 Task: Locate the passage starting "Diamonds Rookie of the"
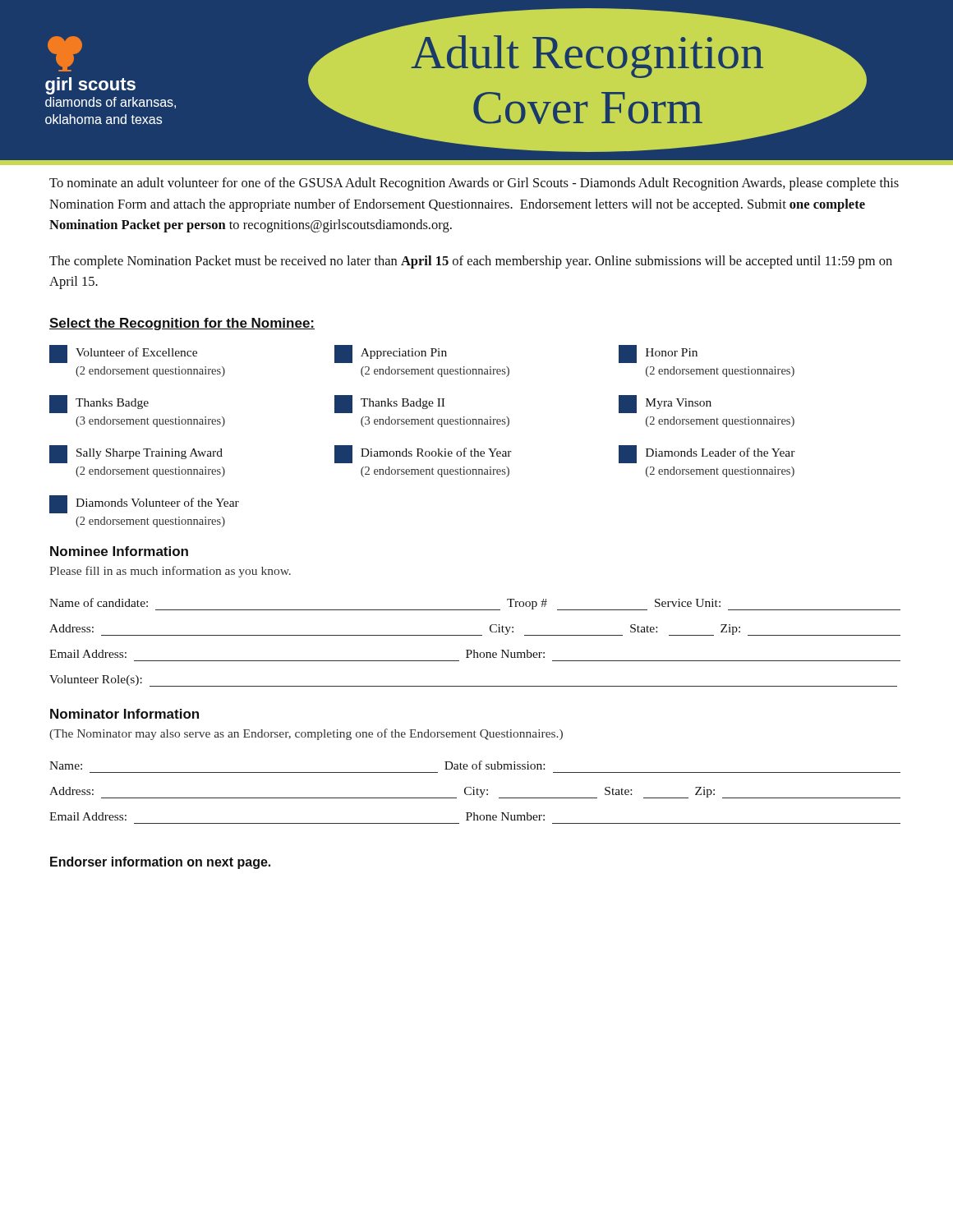[423, 462]
